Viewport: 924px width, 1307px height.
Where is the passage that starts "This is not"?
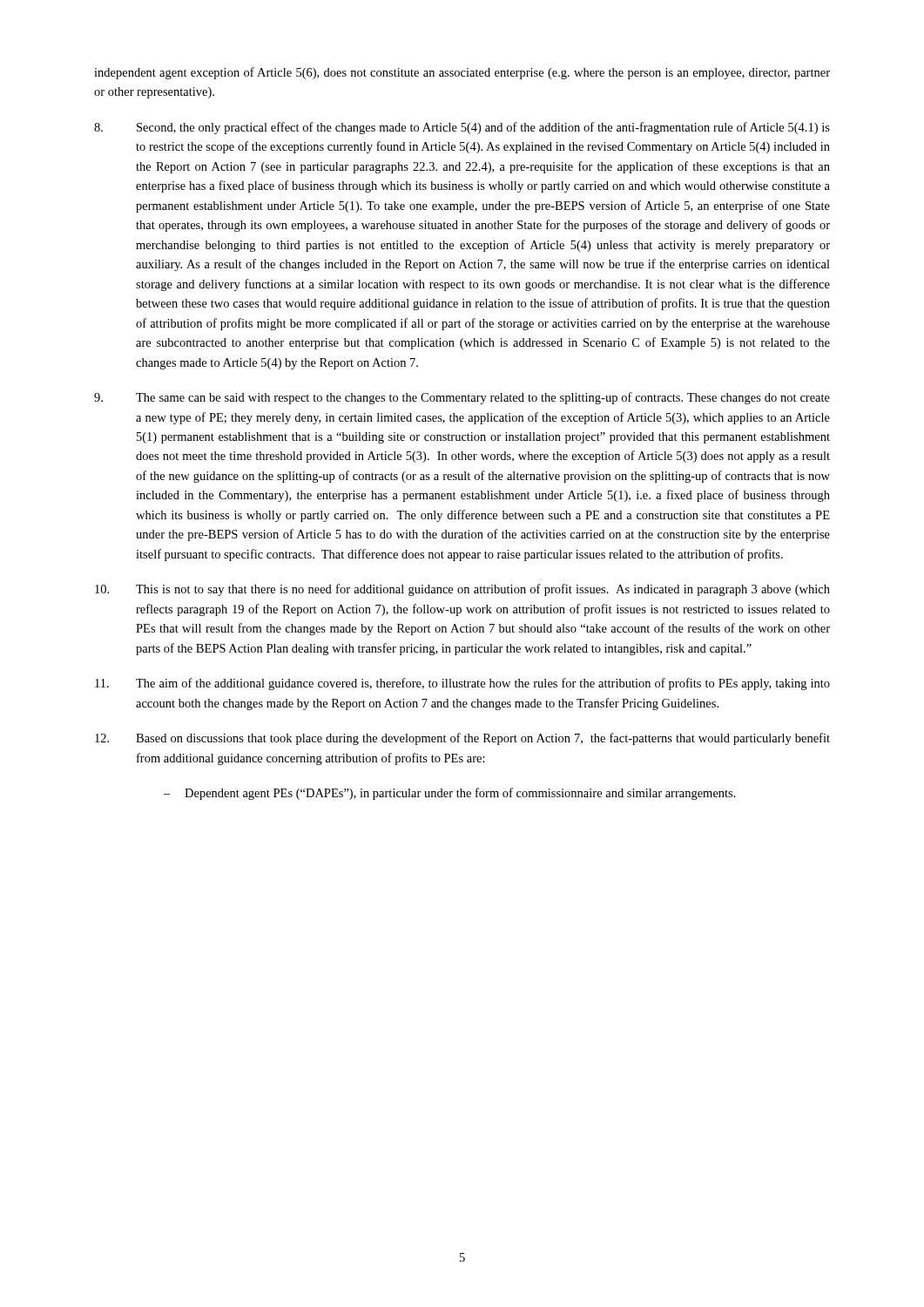462,619
